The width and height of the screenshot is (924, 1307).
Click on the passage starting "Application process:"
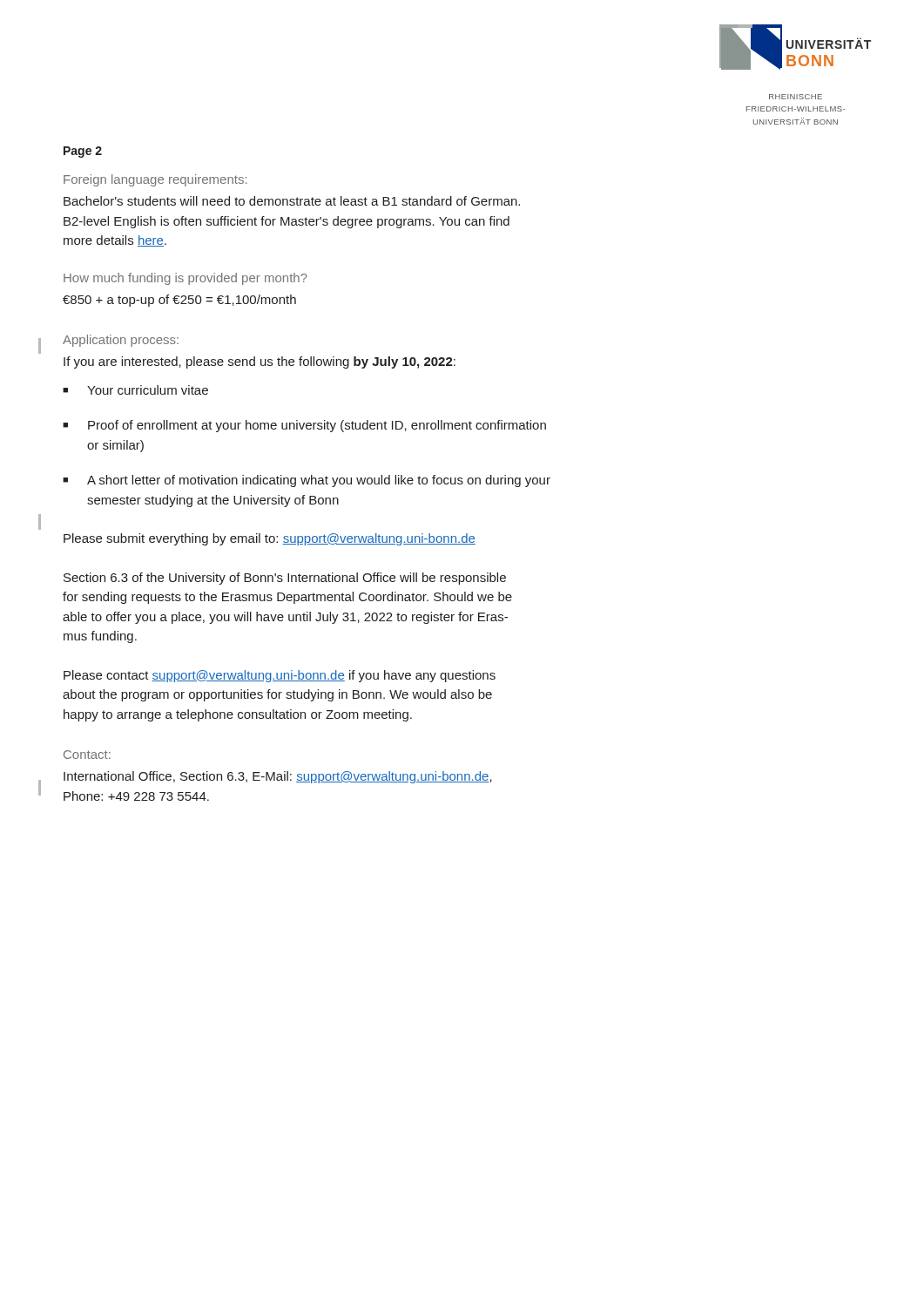[x=121, y=339]
